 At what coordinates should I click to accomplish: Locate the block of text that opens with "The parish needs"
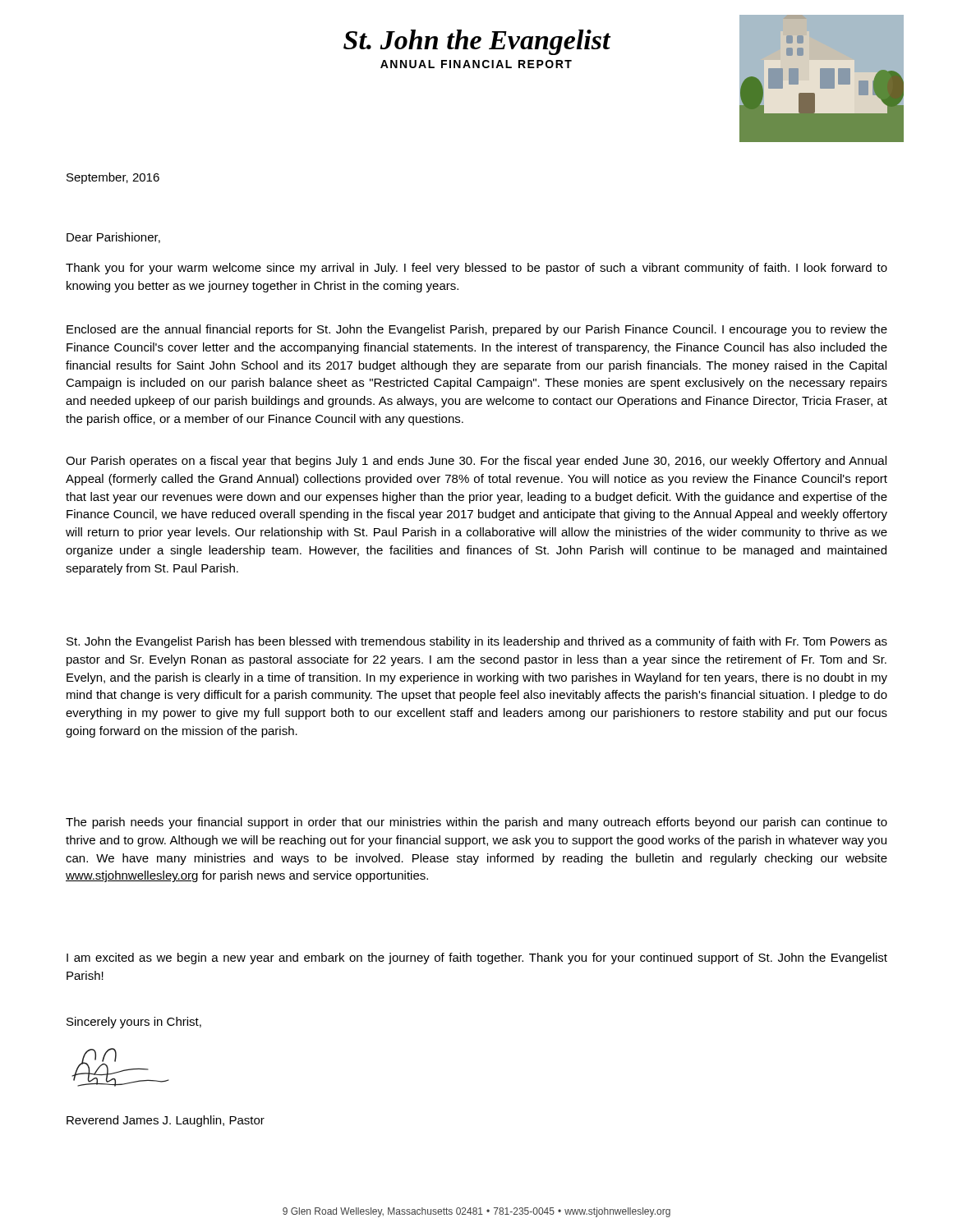click(476, 849)
